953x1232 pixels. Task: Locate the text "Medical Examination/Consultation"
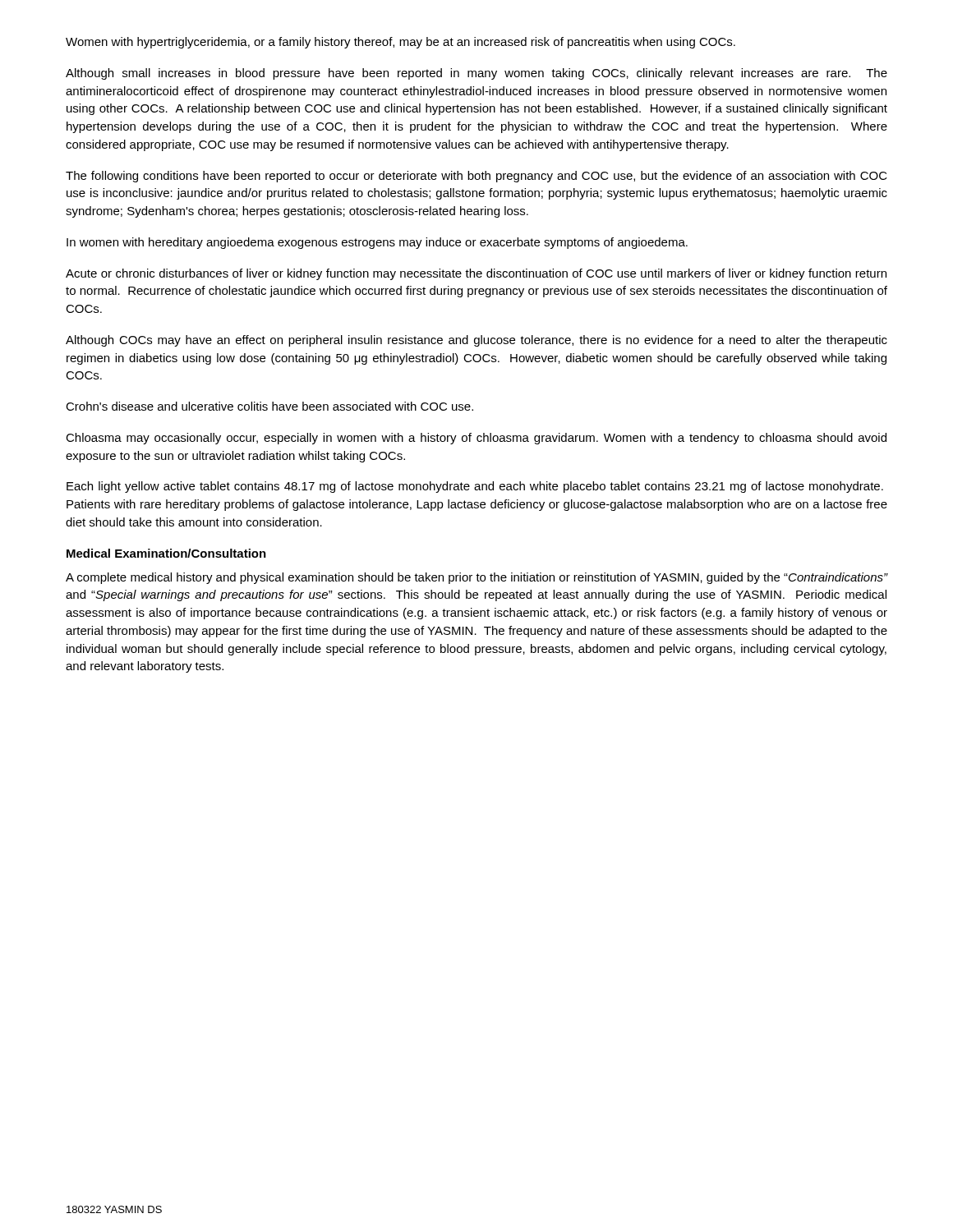click(x=166, y=553)
